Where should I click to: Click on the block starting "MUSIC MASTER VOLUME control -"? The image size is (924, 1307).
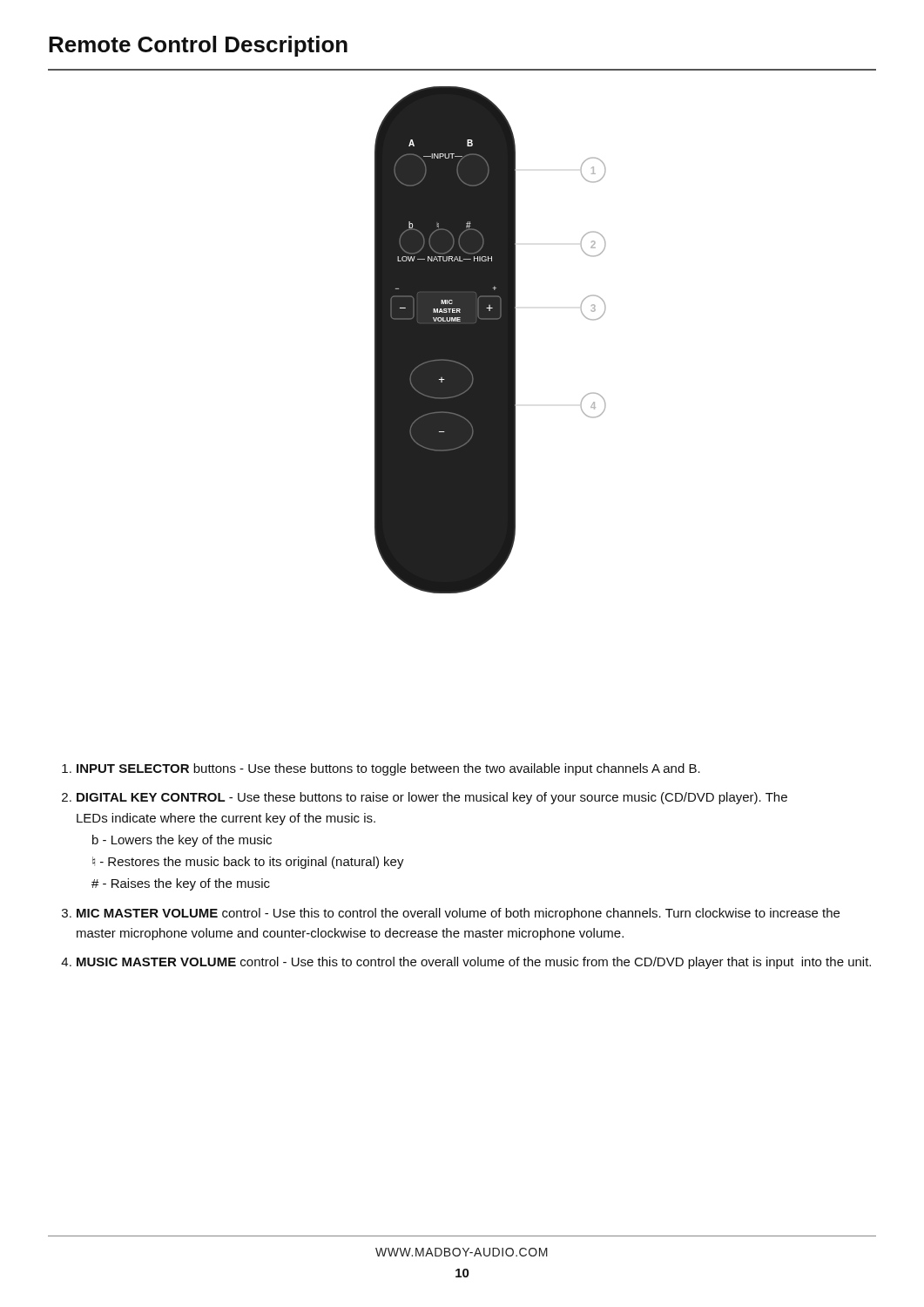(x=474, y=961)
